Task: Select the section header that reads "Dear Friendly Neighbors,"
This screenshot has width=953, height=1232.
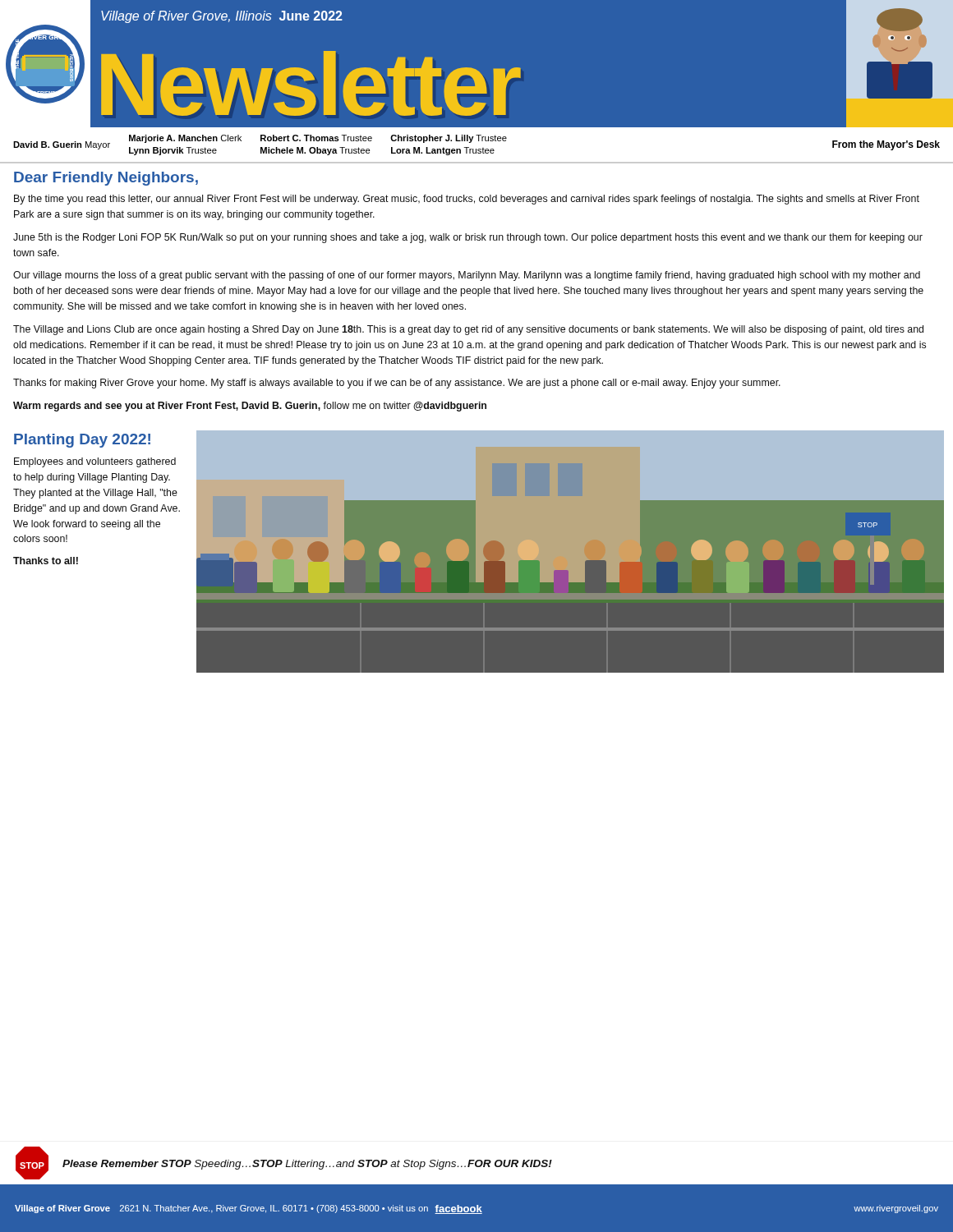Action: click(106, 177)
